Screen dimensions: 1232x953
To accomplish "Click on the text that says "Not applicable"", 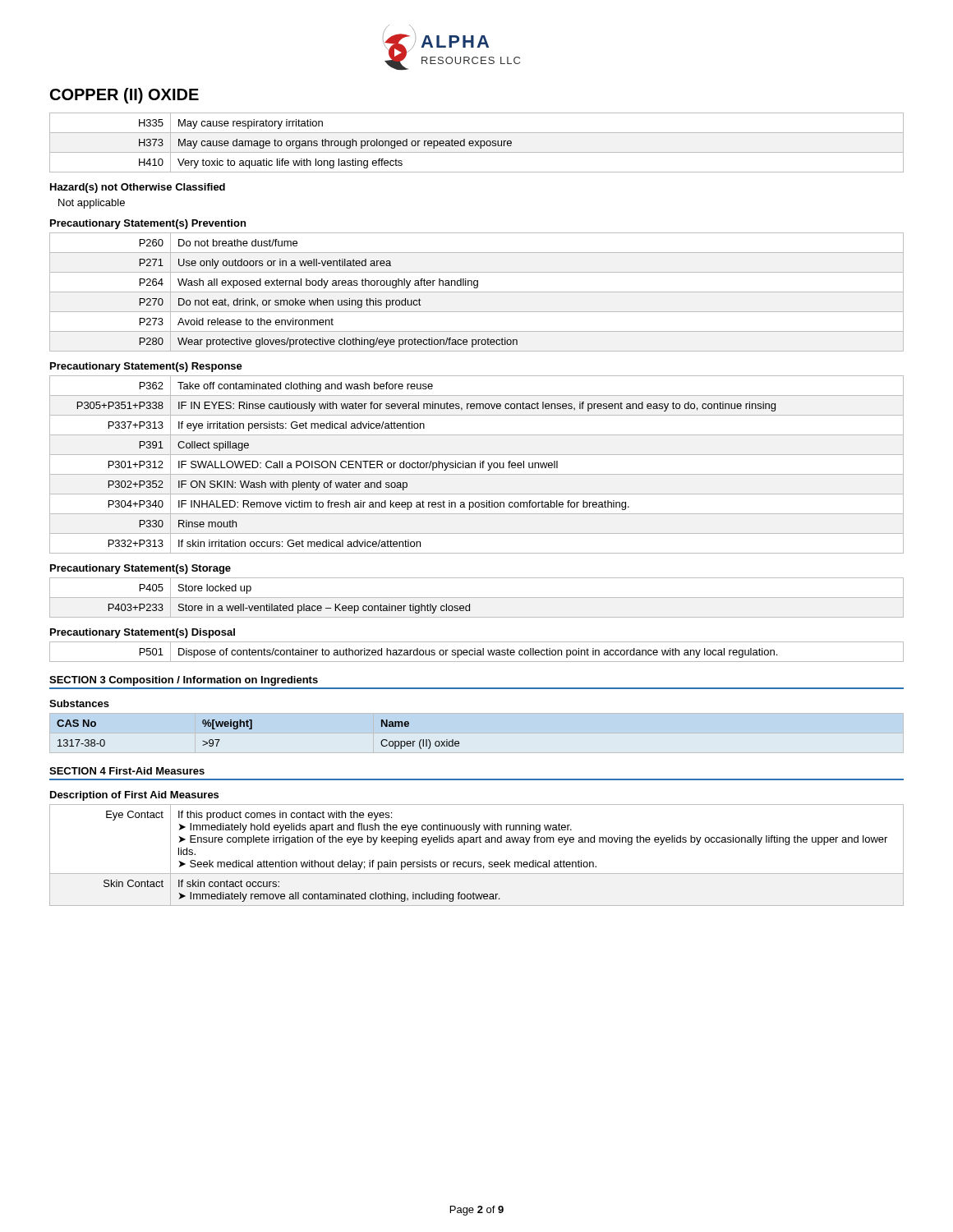I will tap(91, 202).
